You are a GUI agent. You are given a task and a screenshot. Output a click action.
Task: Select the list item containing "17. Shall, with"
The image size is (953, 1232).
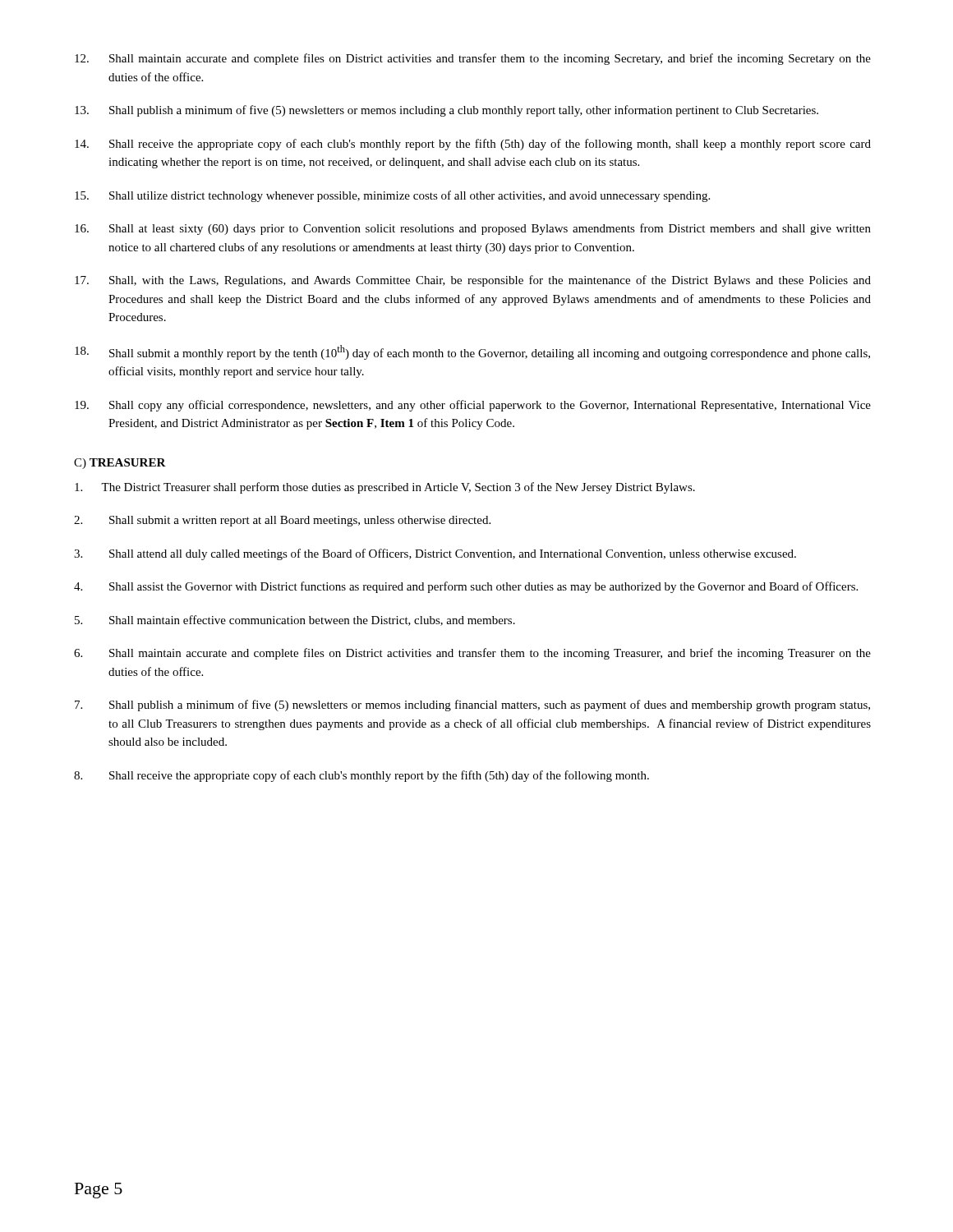tap(472, 299)
